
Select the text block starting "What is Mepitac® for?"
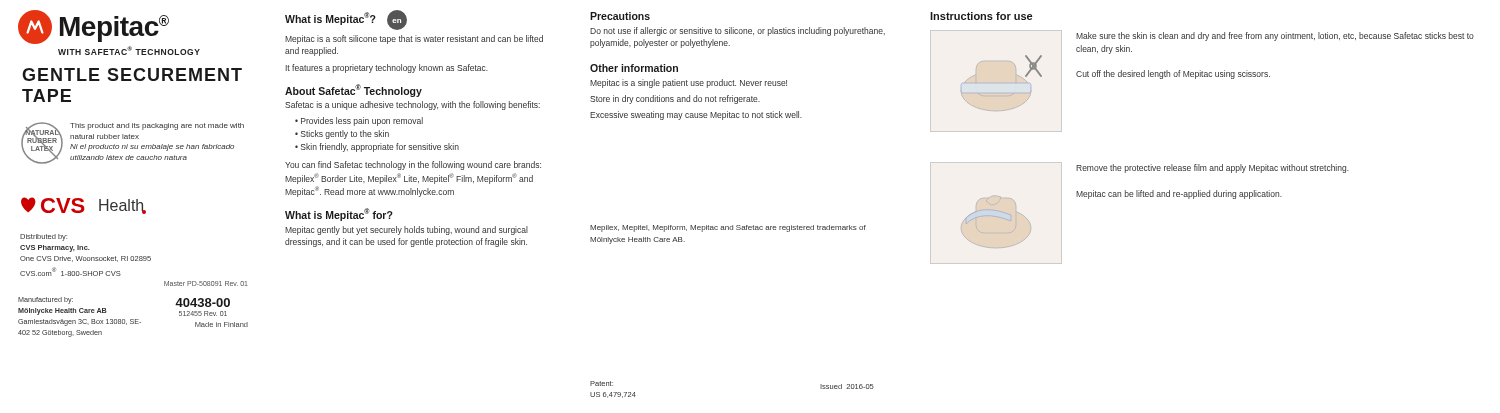click(x=339, y=214)
